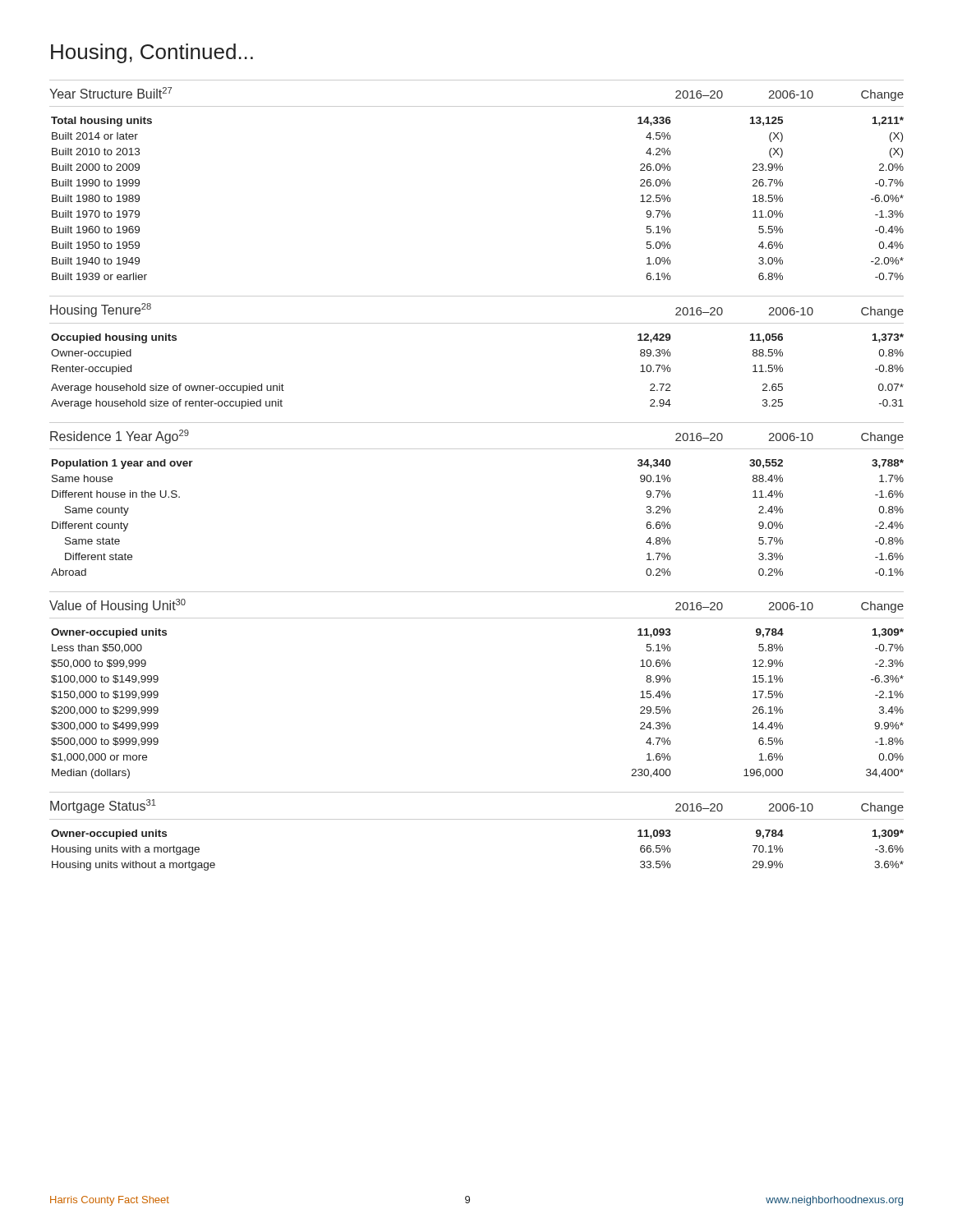The width and height of the screenshot is (953, 1232).
Task: Find the table that mentions "Average household size of"
Action: (x=476, y=353)
